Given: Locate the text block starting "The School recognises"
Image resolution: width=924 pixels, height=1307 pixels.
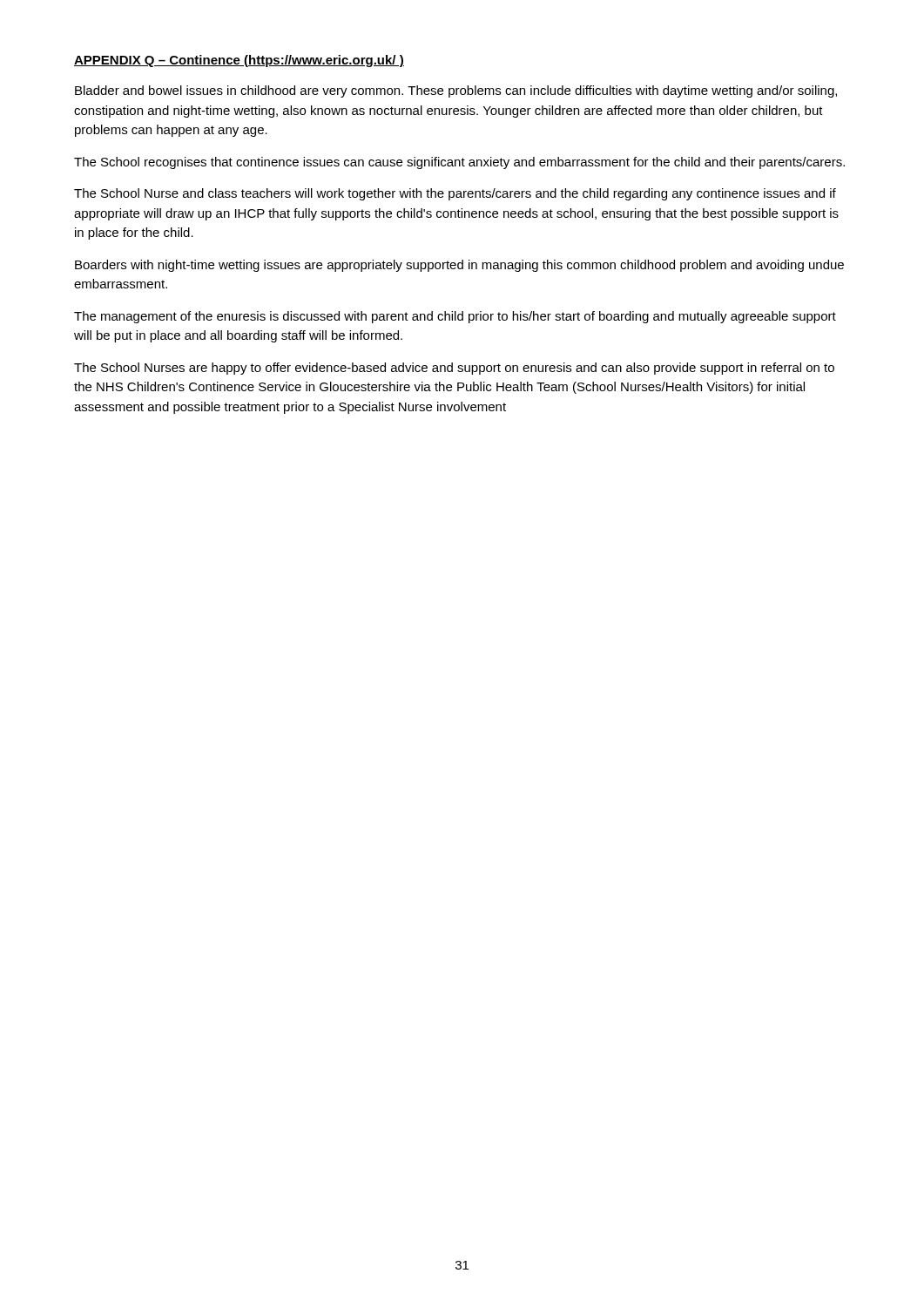Looking at the screenshot, I should 460,161.
